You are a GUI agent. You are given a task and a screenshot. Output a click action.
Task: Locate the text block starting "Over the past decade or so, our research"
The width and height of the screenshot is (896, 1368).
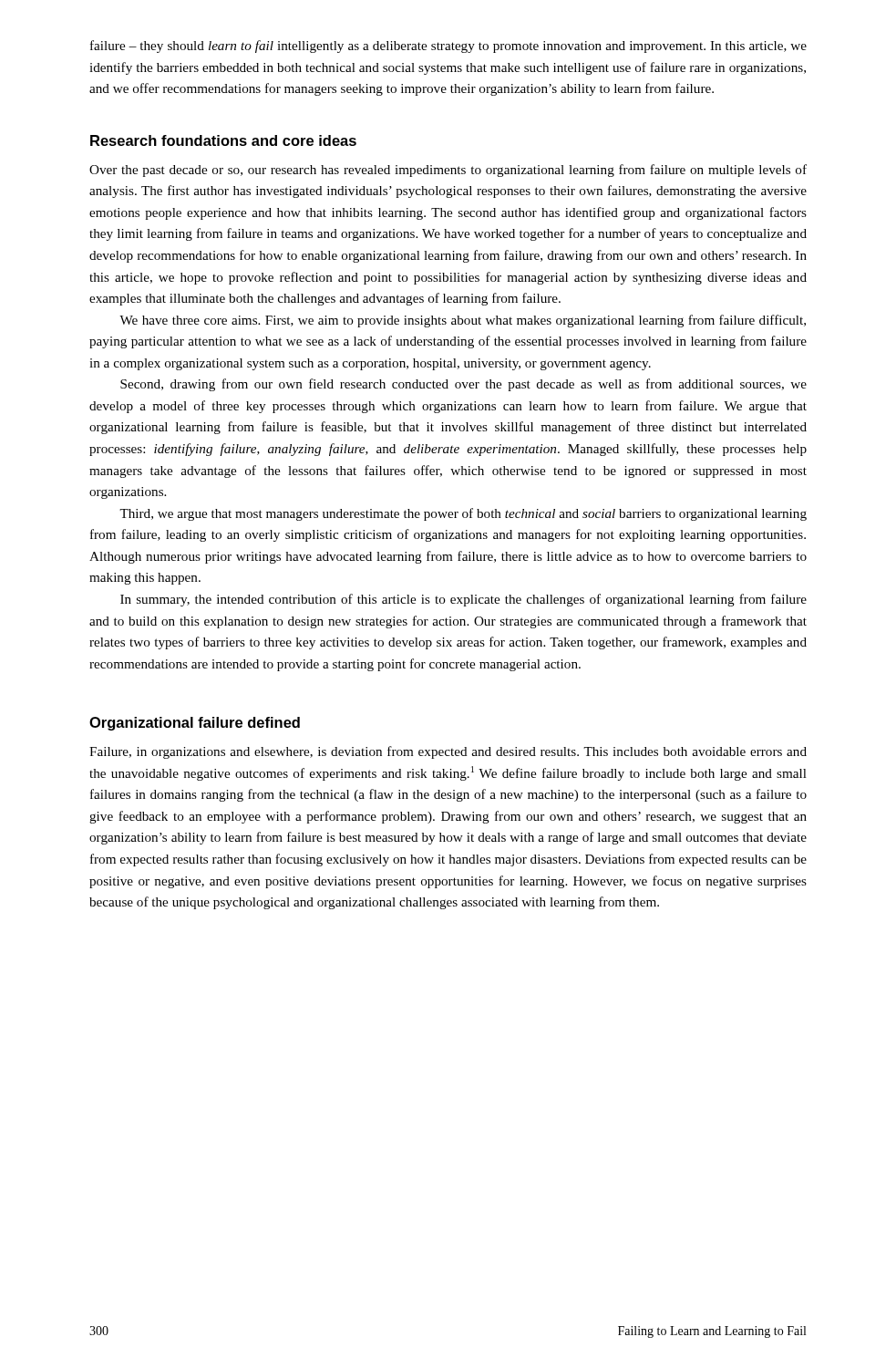pyautogui.click(x=448, y=416)
